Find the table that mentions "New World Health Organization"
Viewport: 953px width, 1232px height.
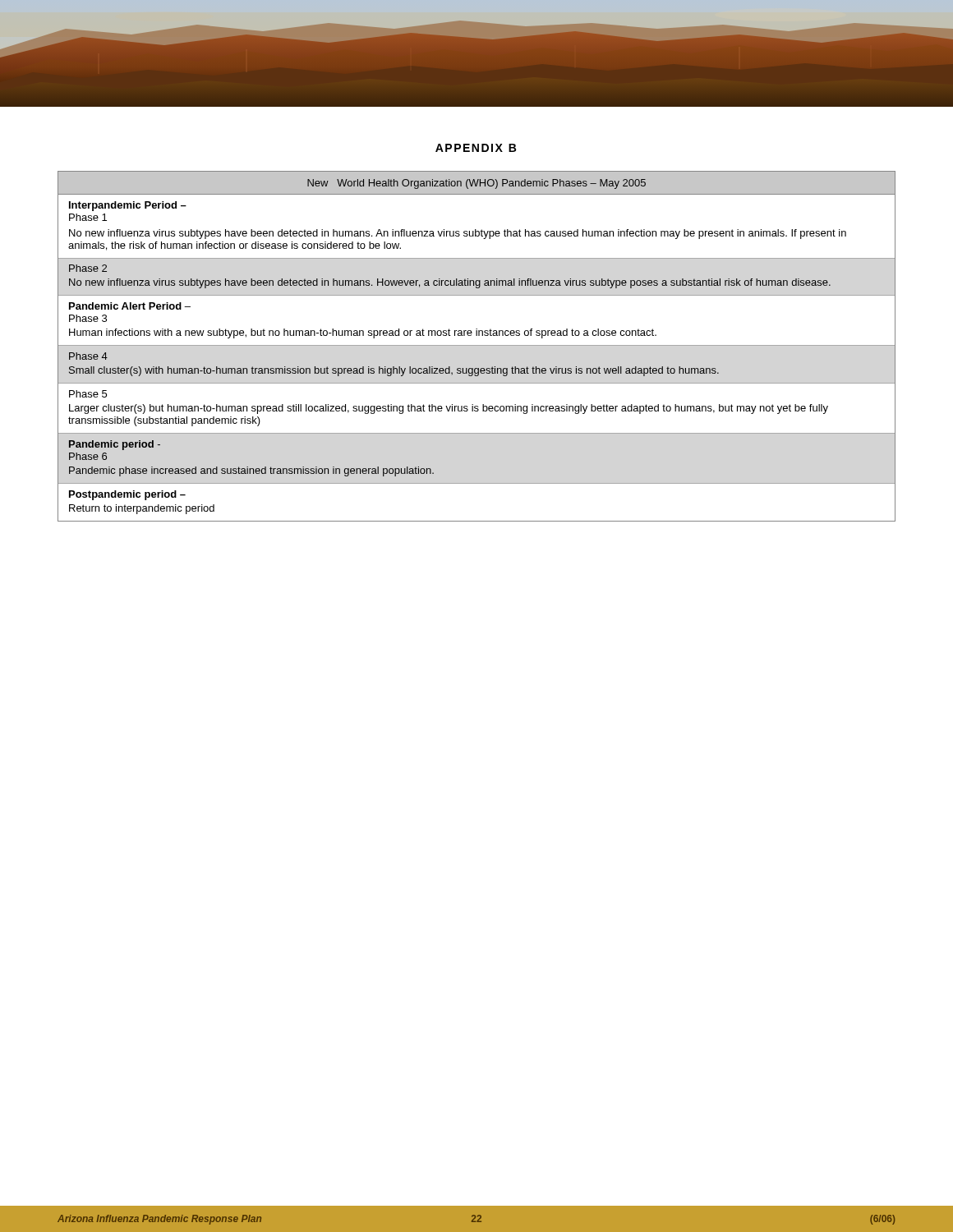point(476,346)
